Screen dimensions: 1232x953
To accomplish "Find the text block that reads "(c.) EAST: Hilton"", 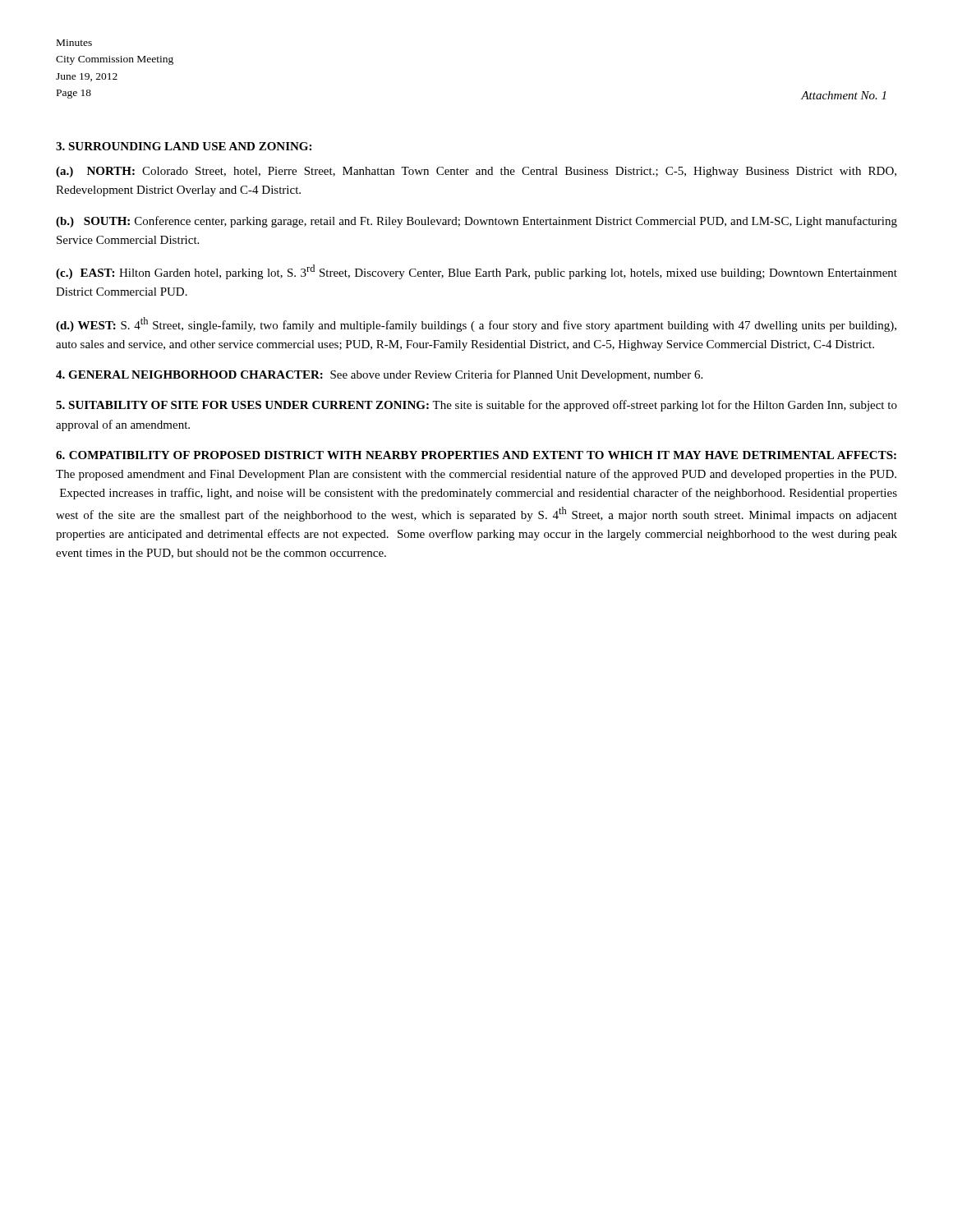I will coord(476,281).
